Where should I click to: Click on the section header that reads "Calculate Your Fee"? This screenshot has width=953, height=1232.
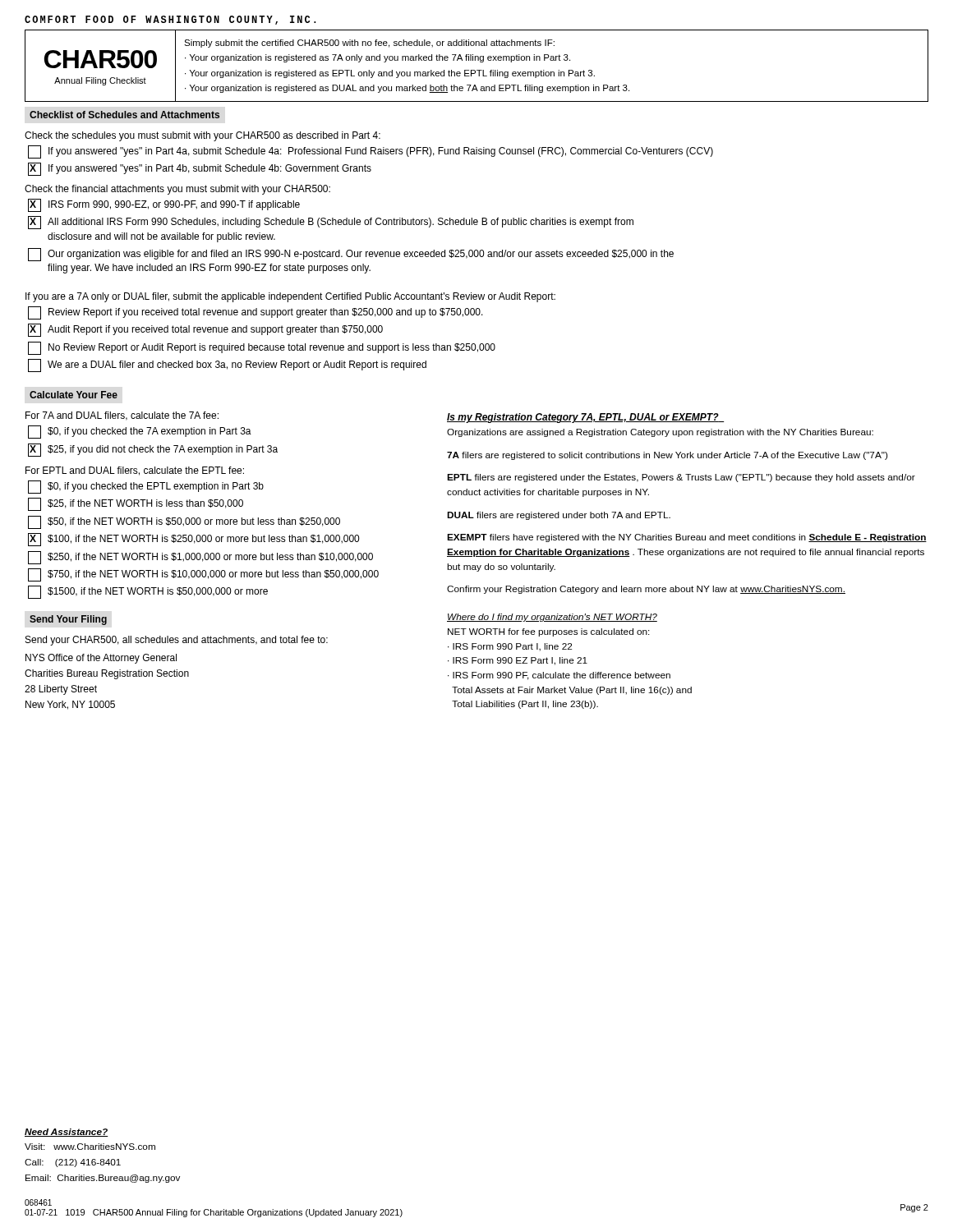(73, 395)
